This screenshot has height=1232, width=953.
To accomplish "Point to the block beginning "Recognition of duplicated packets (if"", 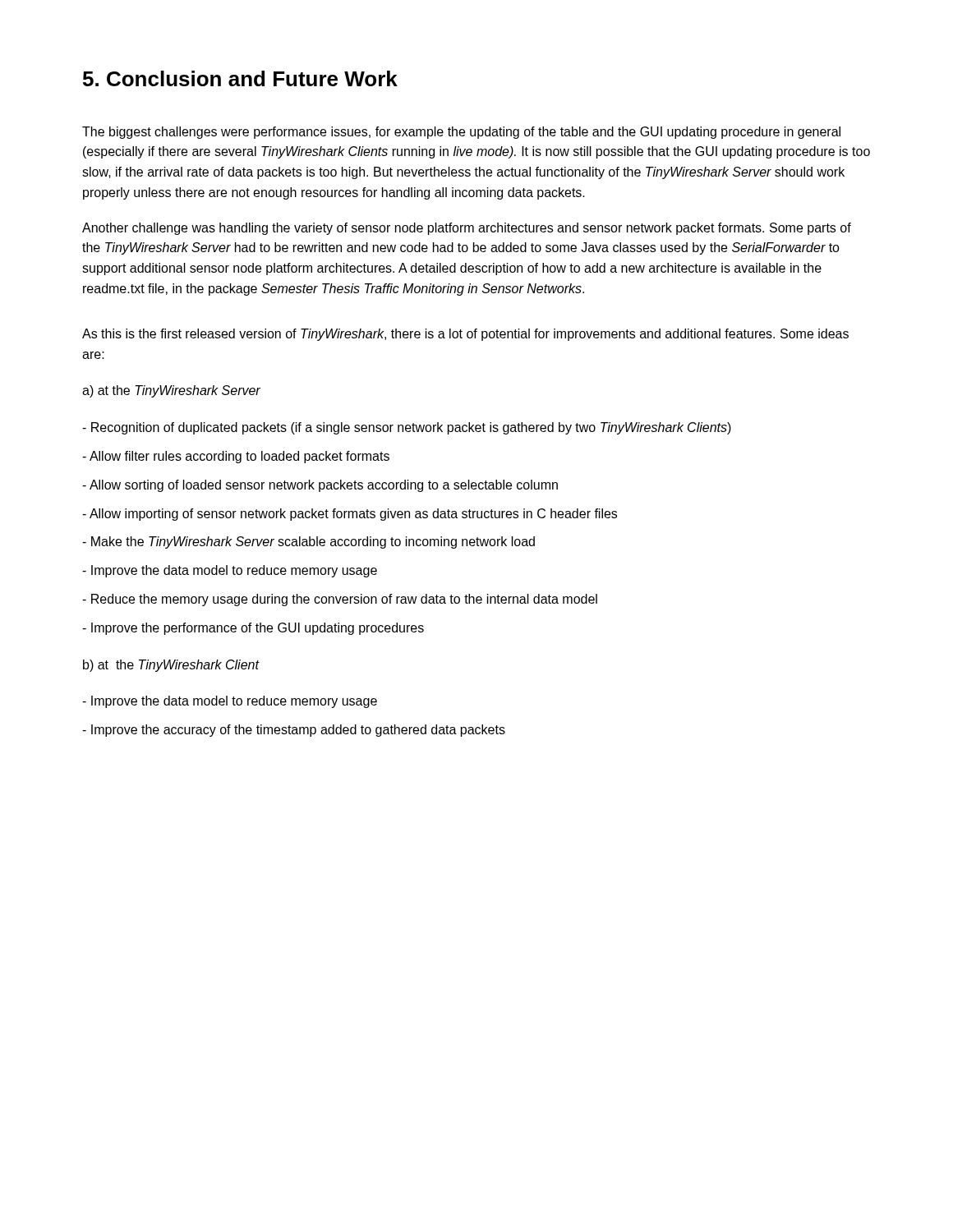I will coord(407,428).
